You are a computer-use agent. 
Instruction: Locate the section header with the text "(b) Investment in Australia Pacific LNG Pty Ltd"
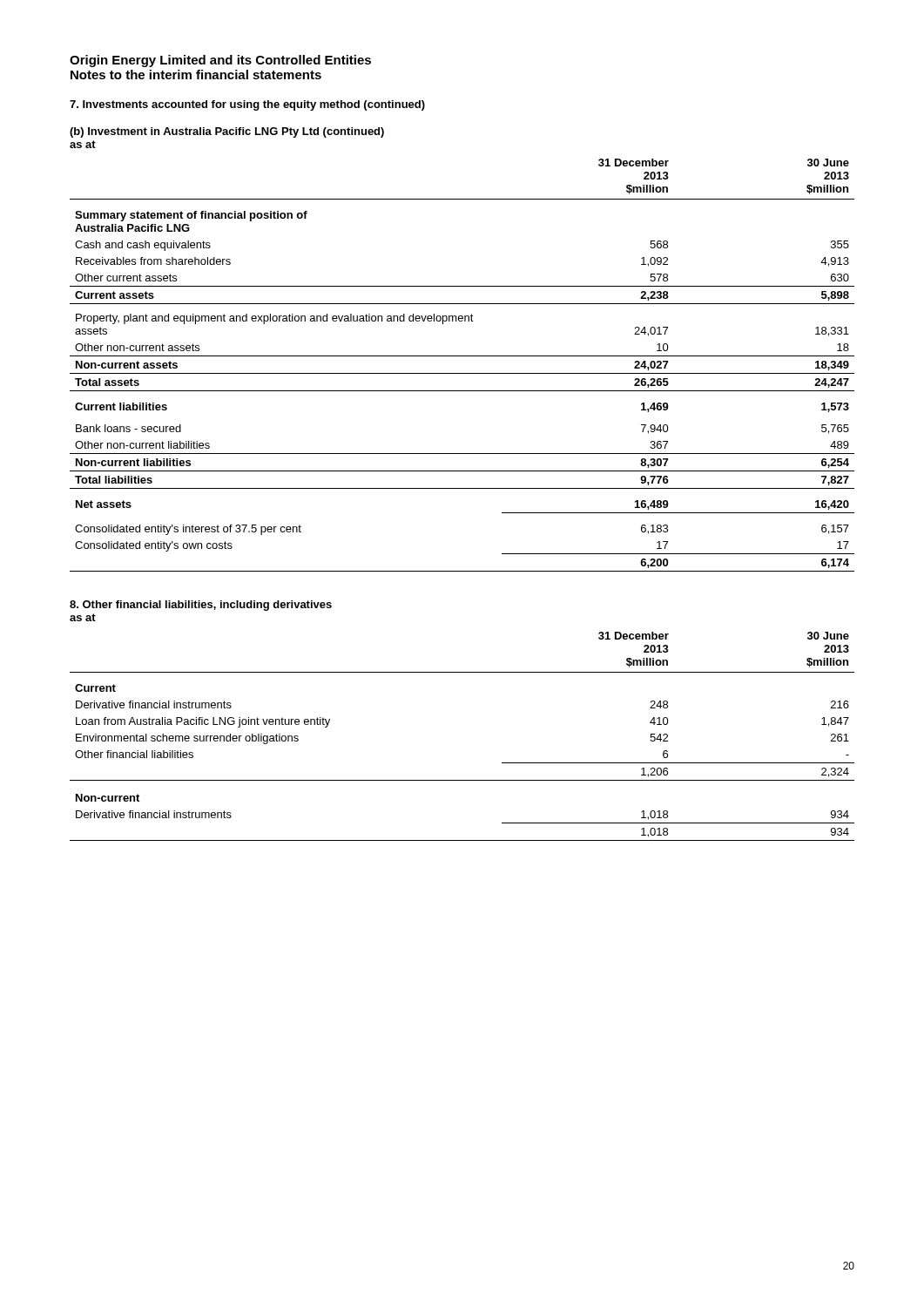click(x=227, y=138)
